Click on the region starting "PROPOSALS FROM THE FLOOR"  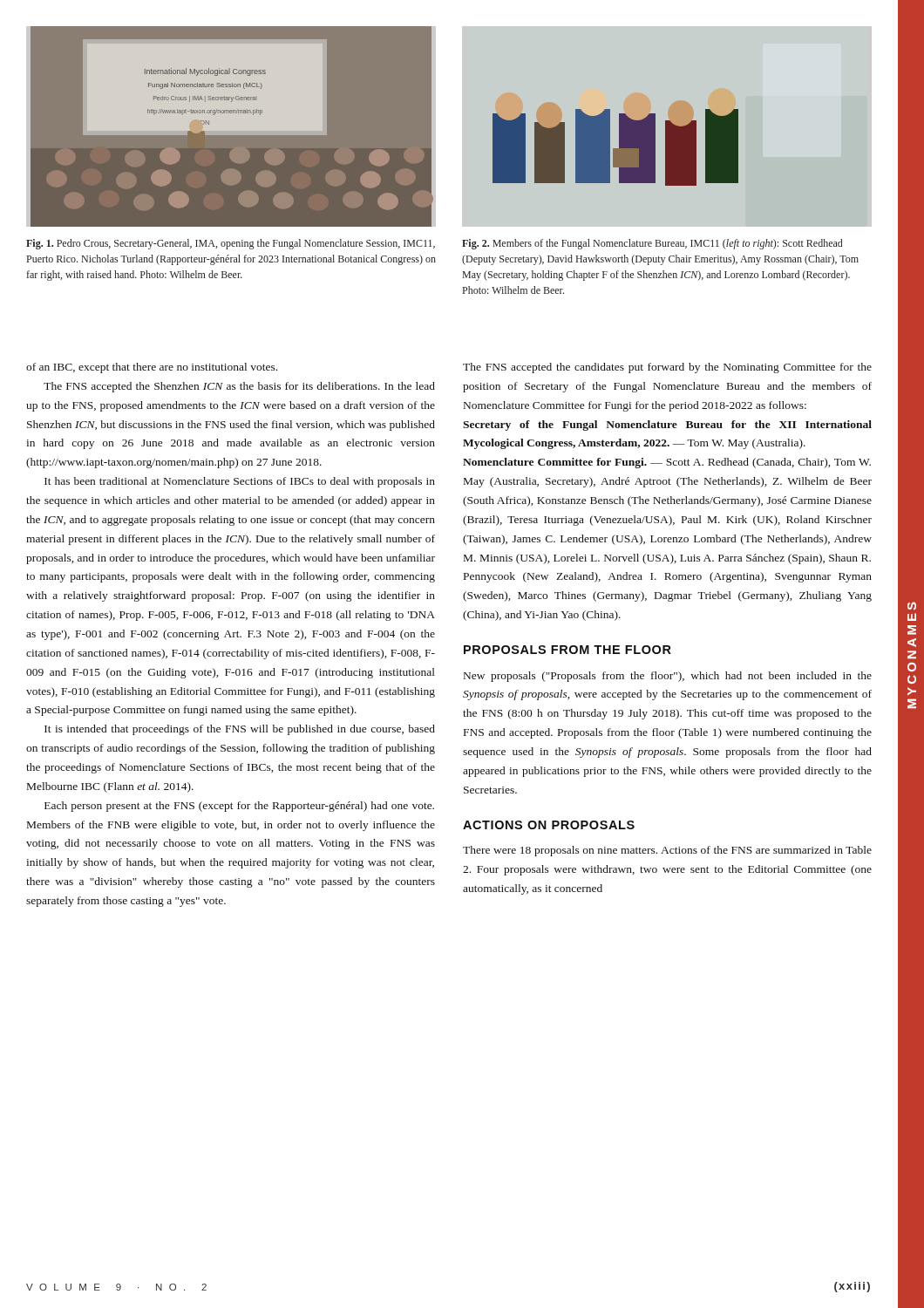pyautogui.click(x=567, y=650)
